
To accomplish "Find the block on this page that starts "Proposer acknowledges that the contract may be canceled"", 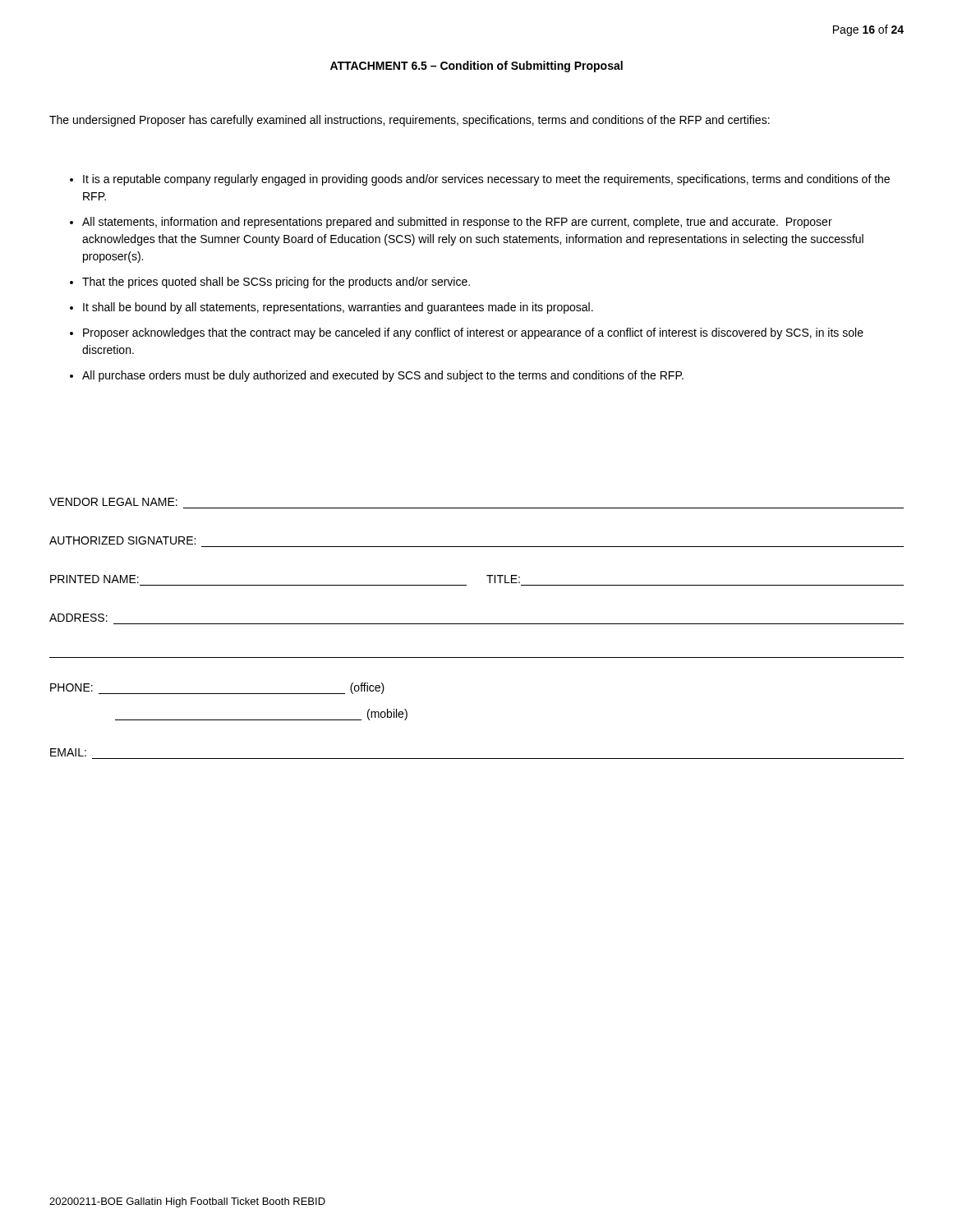I will (x=473, y=341).
